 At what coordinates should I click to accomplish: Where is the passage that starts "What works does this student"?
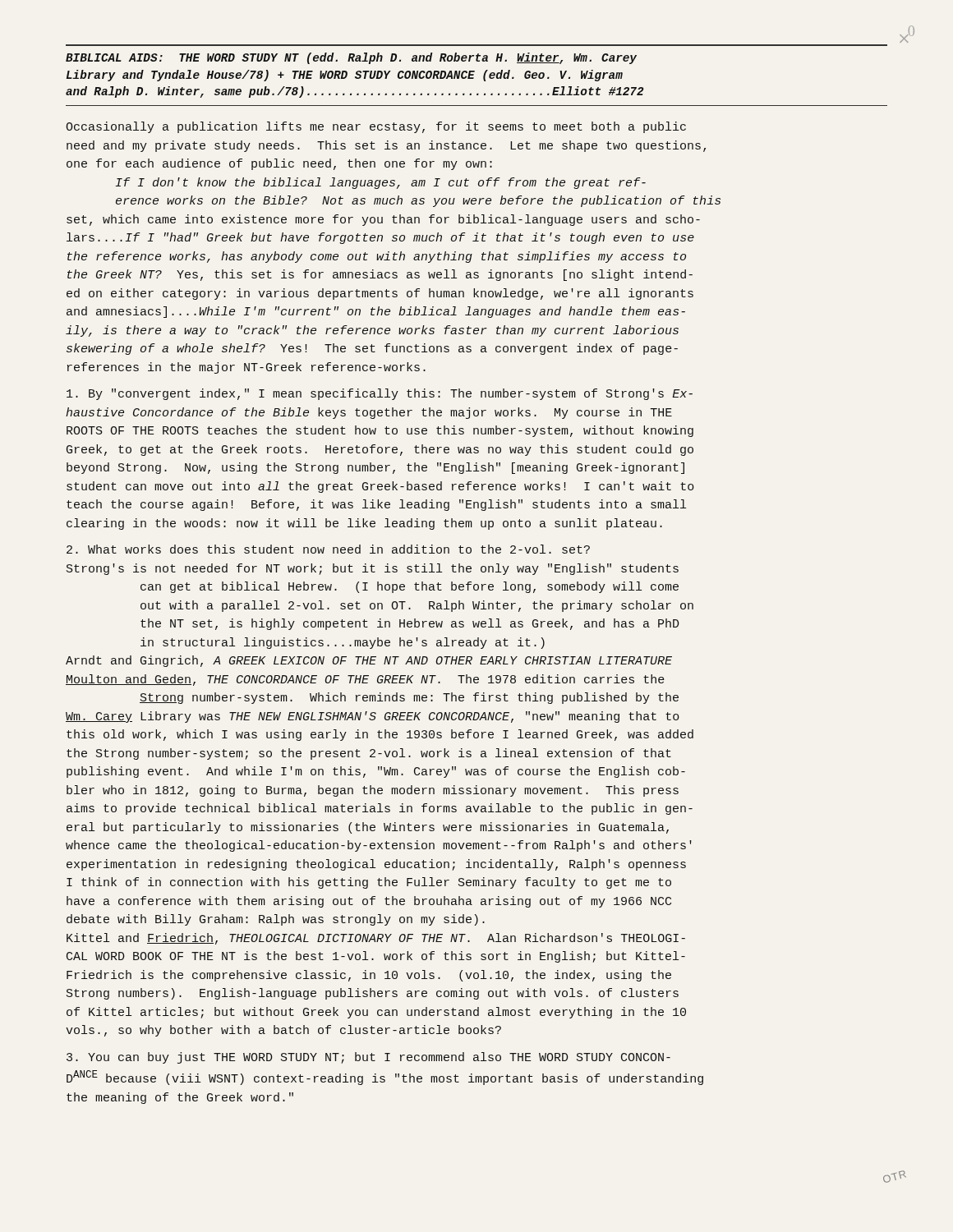(476, 792)
